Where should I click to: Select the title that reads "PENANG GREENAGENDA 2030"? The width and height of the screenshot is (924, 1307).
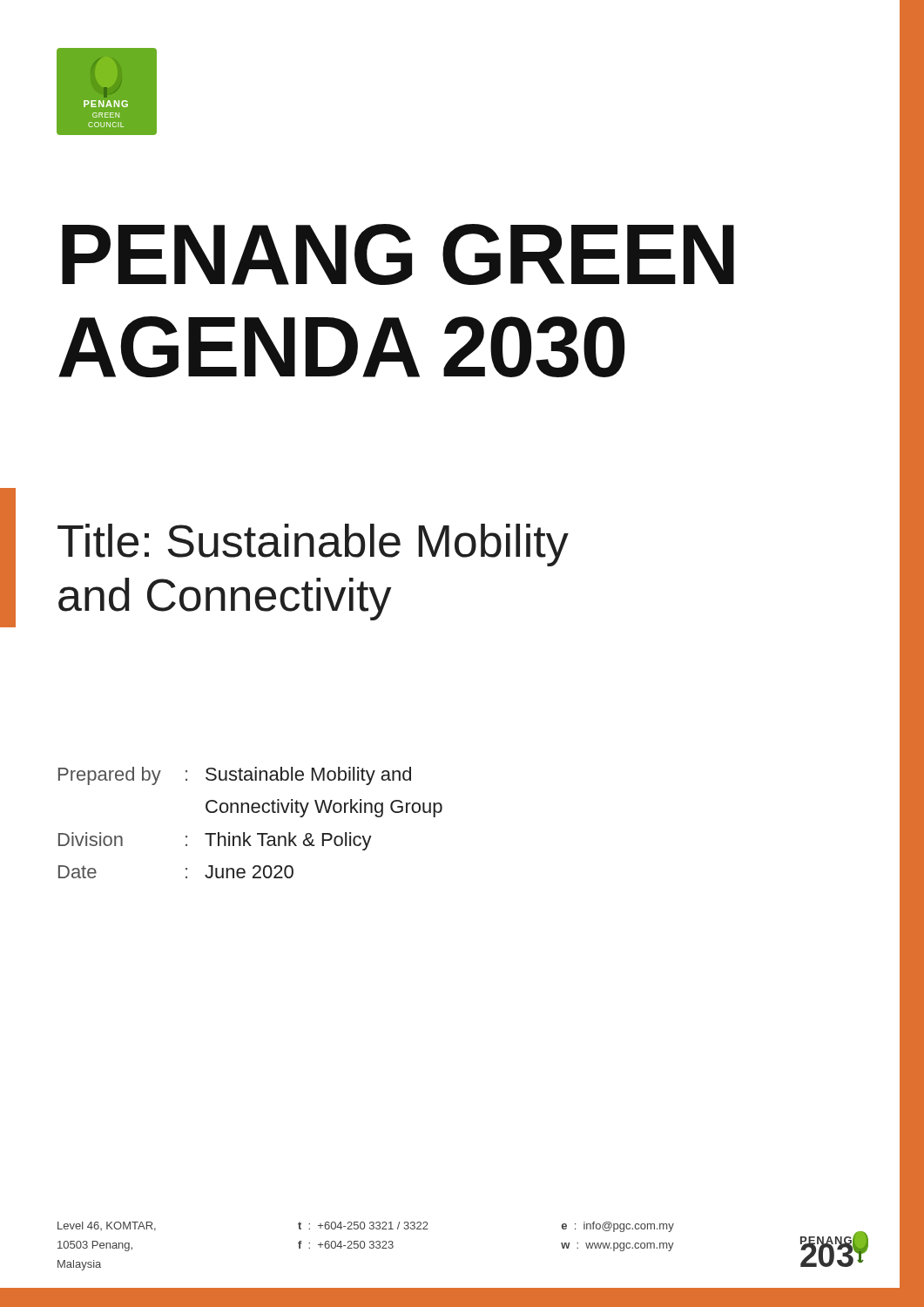pos(398,301)
